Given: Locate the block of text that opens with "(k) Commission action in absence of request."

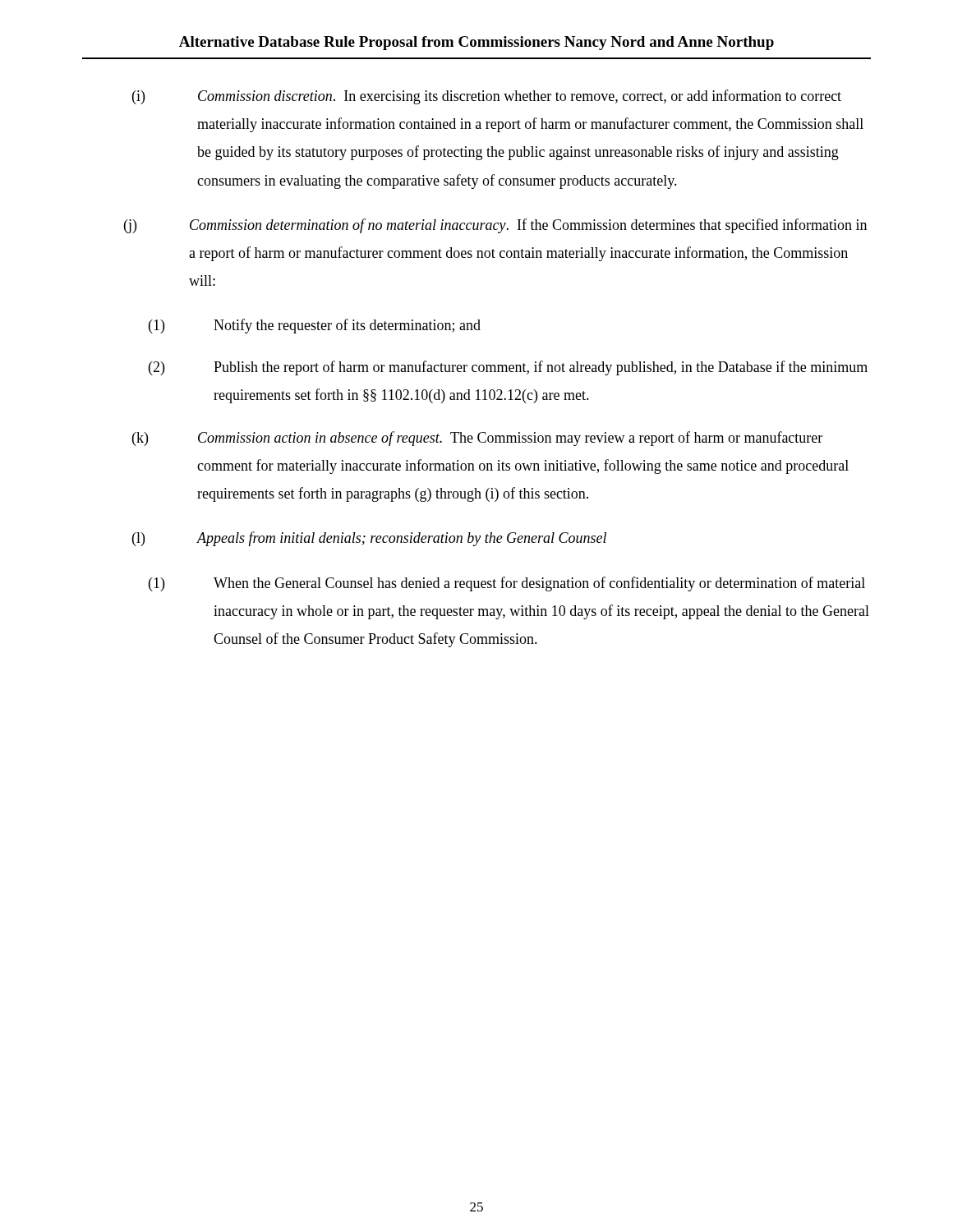Looking at the screenshot, I should pos(476,466).
